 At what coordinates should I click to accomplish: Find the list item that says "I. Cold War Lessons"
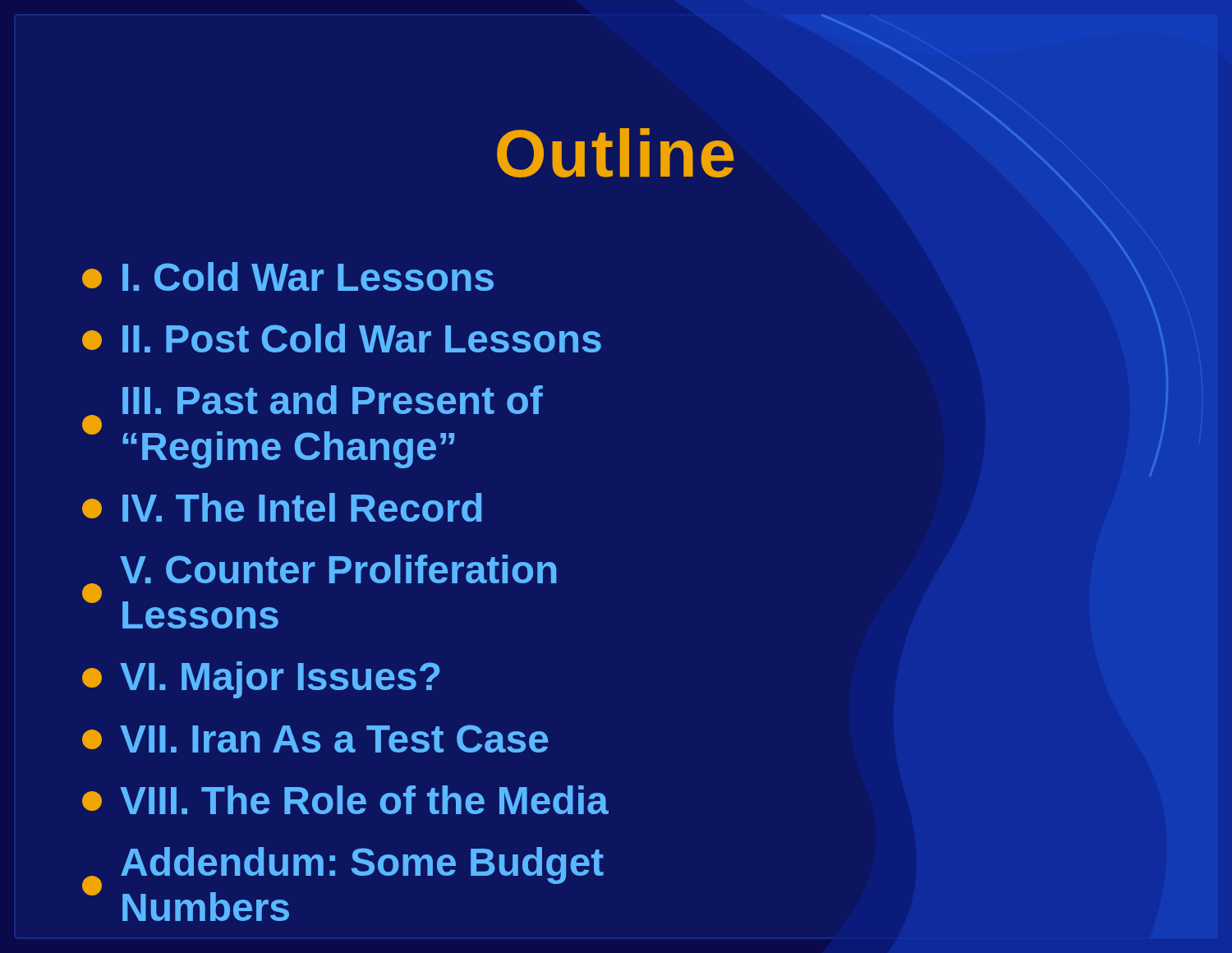tap(289, 277)
